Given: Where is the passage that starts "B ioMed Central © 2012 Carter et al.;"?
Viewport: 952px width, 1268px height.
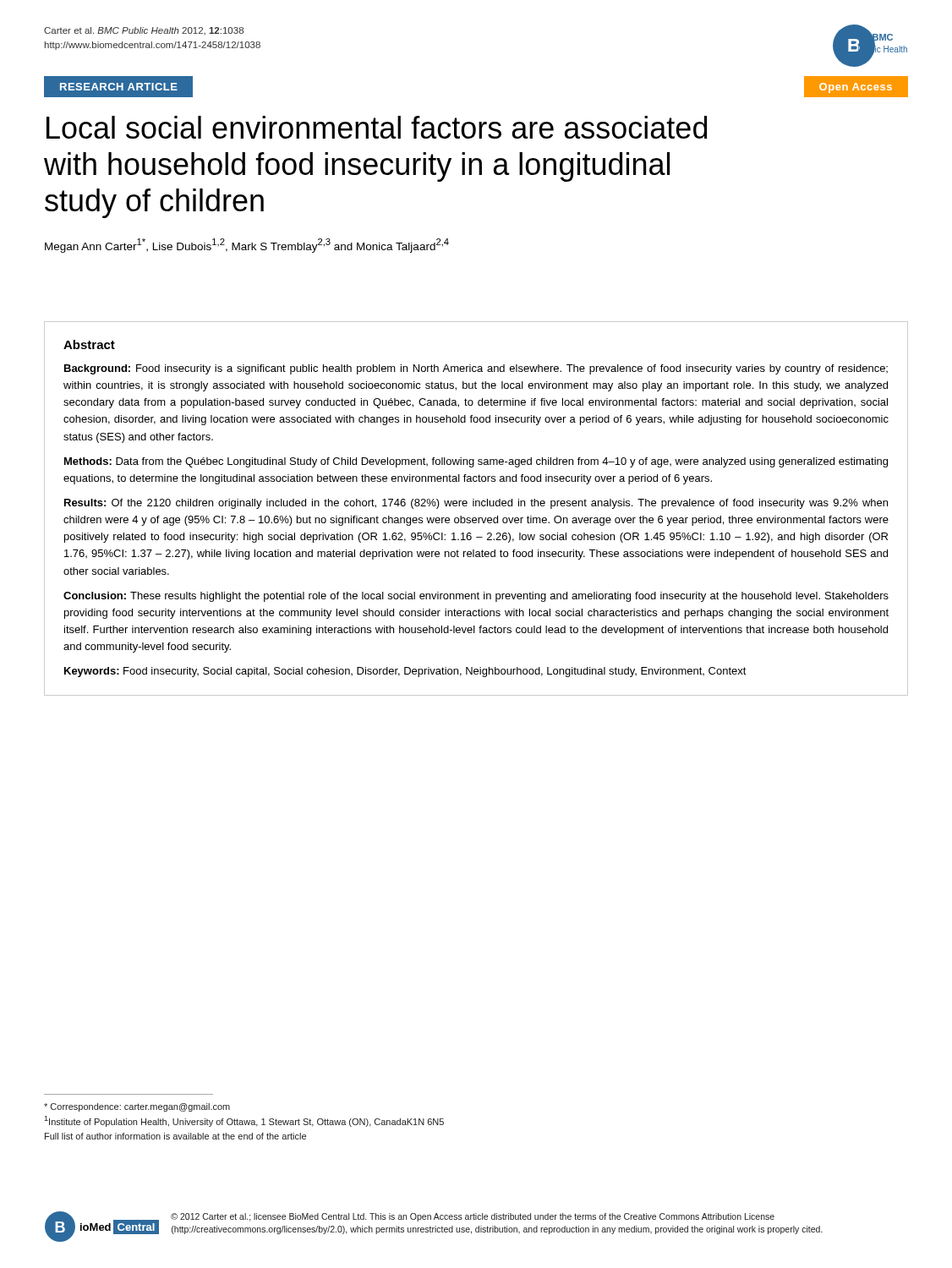Looking at the screenshot, I should [x=476, y=1227].
